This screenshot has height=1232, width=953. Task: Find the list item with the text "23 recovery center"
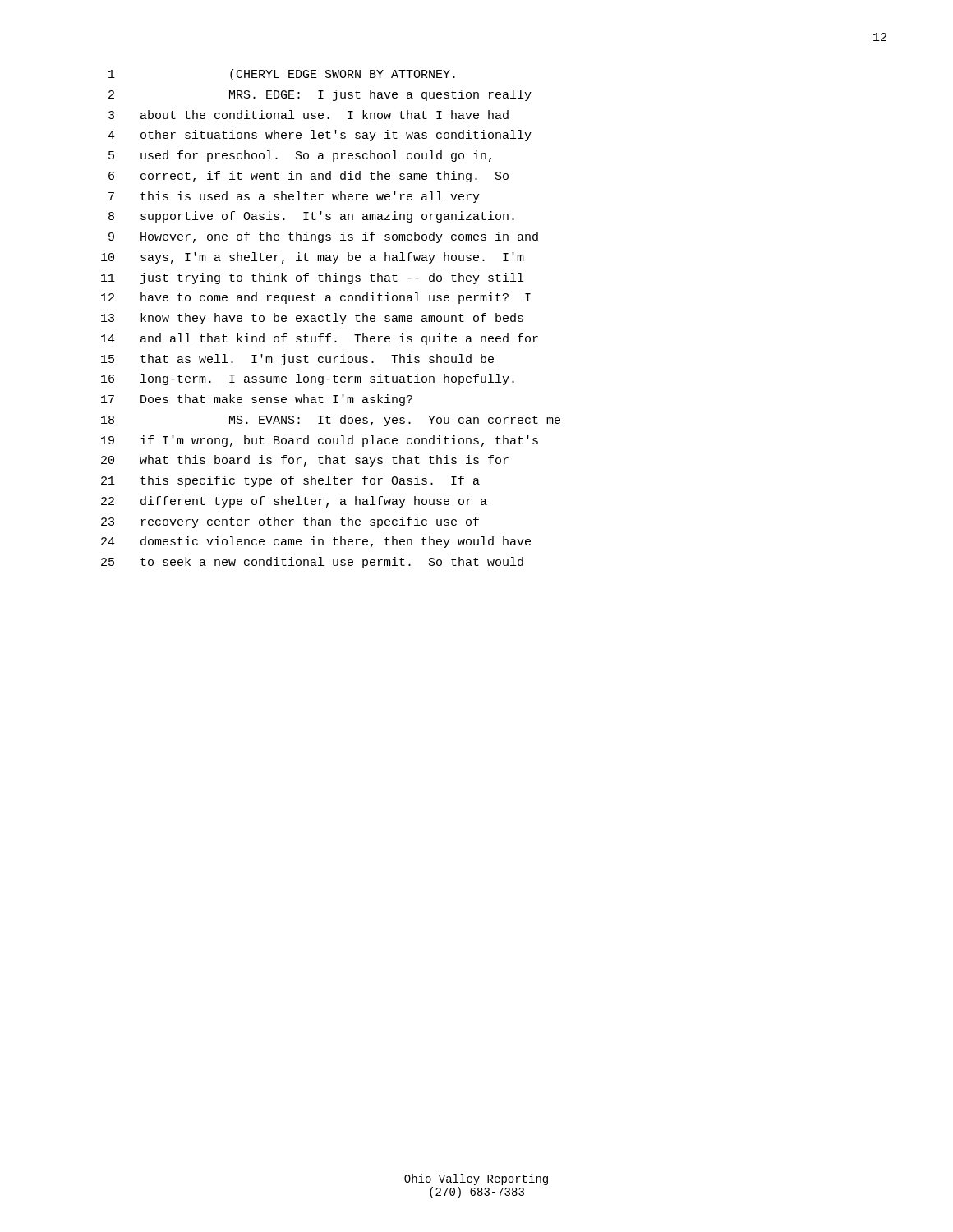click(476, 523)
